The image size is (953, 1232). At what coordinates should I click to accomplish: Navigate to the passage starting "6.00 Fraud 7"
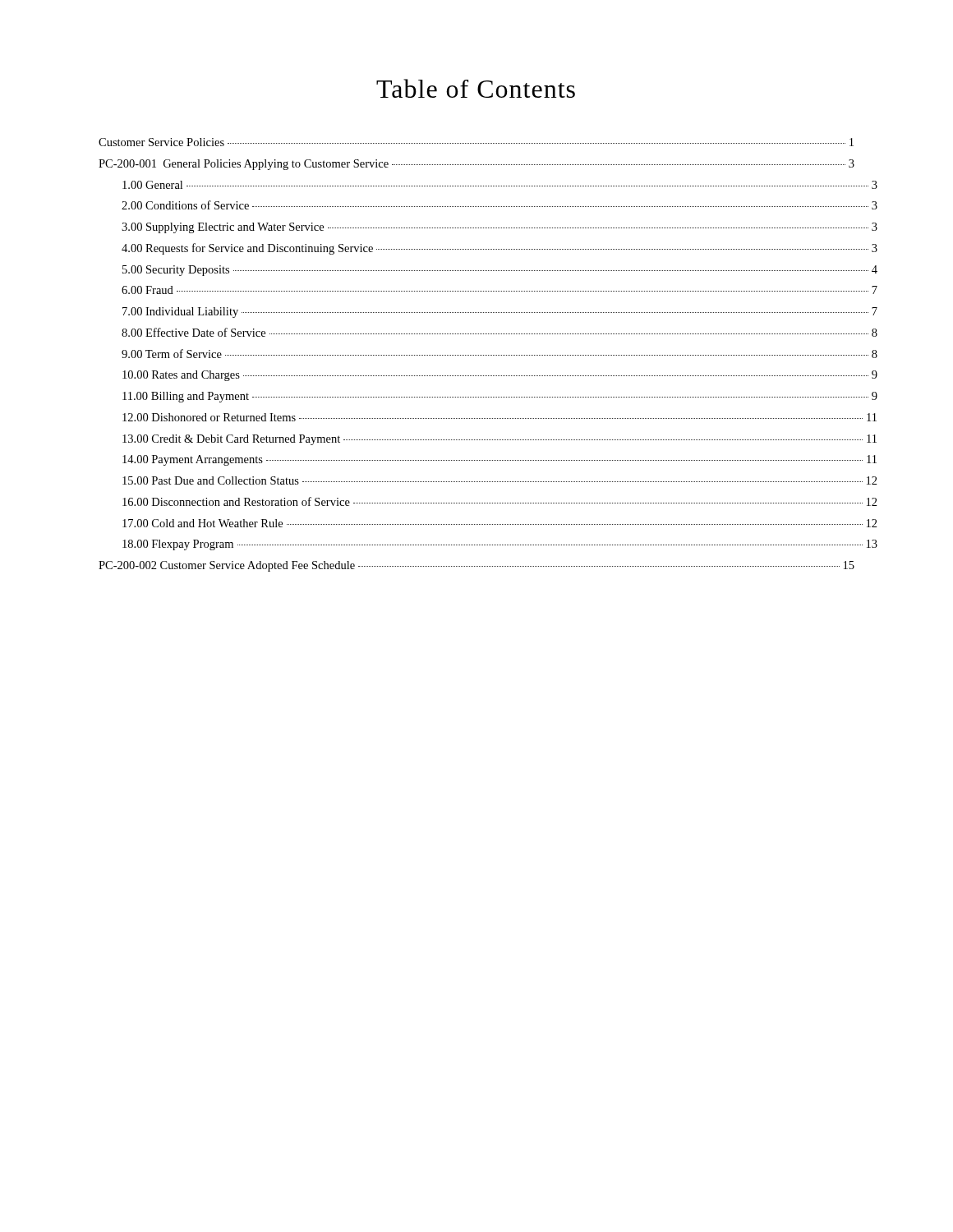tap(500, 291)
